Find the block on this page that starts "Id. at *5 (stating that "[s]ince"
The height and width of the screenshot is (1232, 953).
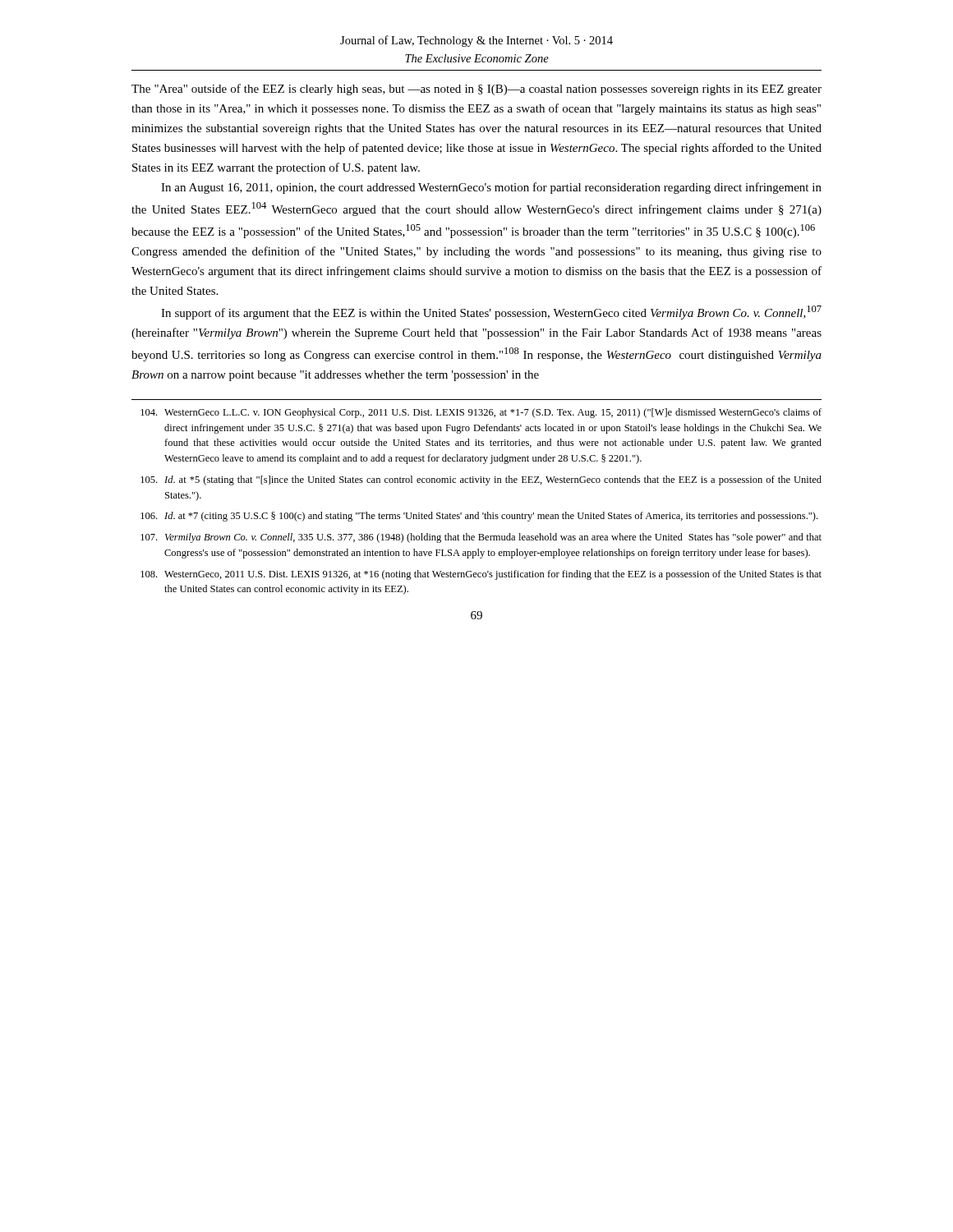[x=476, y=488]
